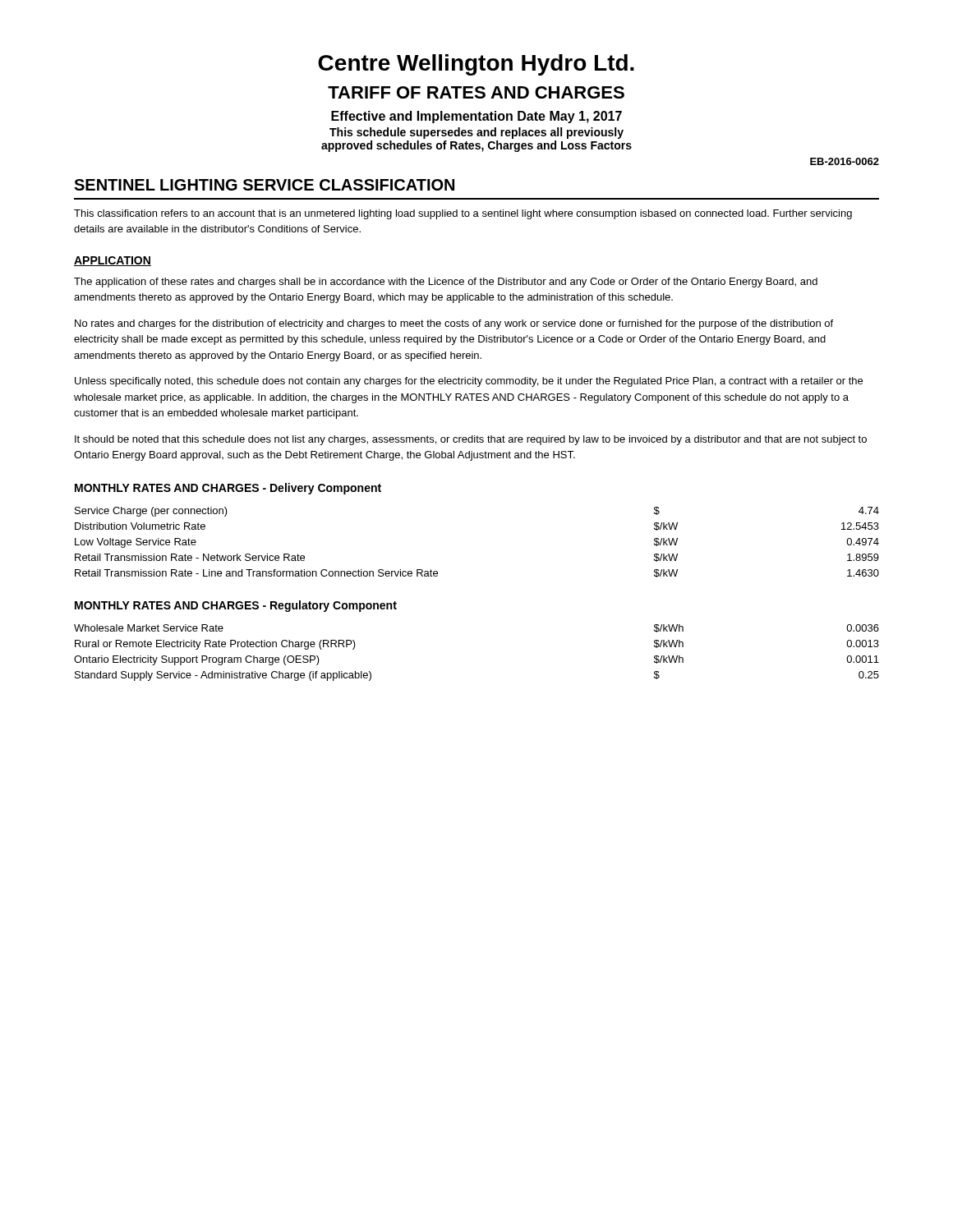Navigate to the text starting "The application of these rates and charges shall"
953x1232 pixels.
point(446,289)
